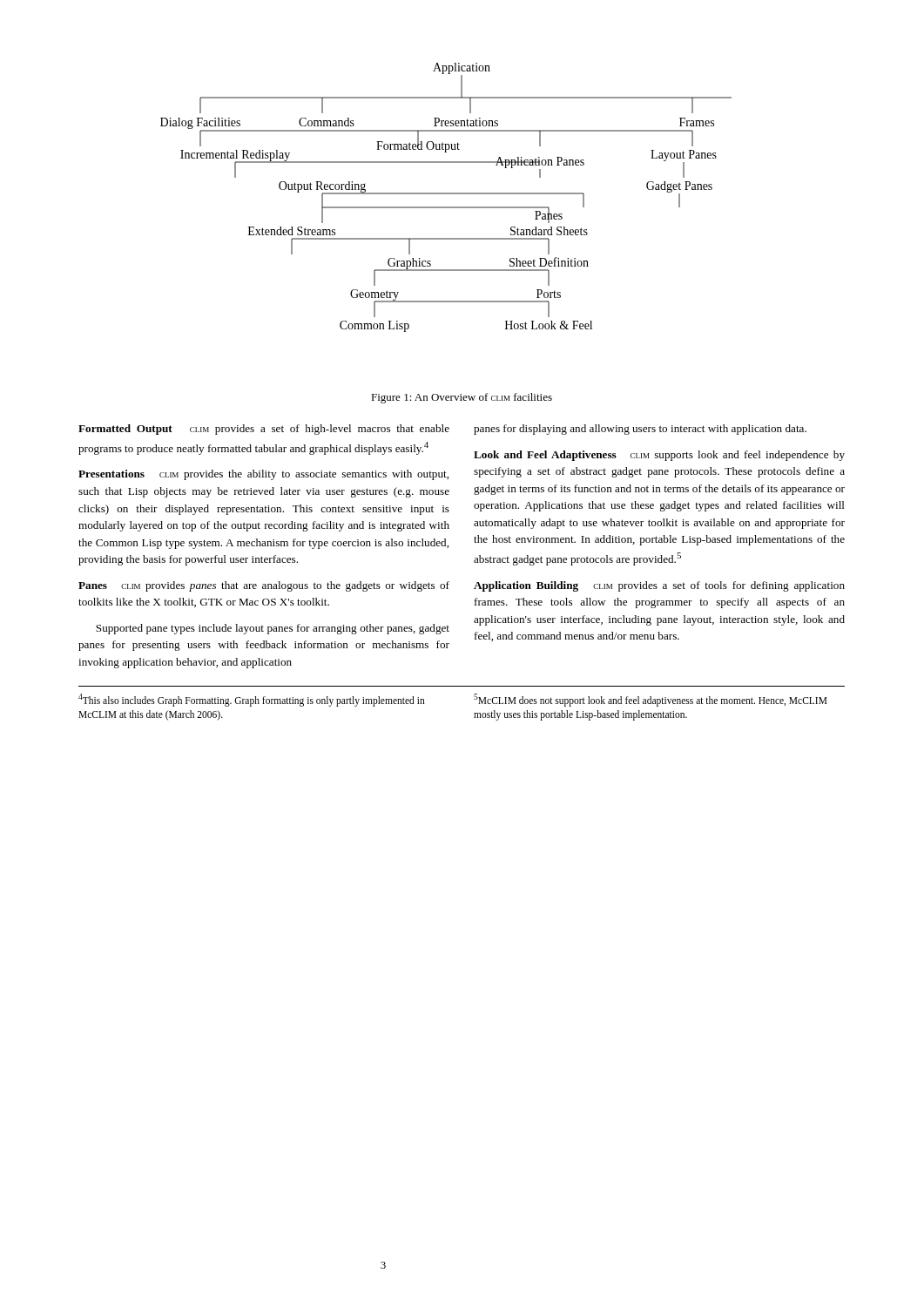The image size is (924, 1307).
Task: Select the text block that reads "panes for displaying and"
Action: tap(659, 428)
